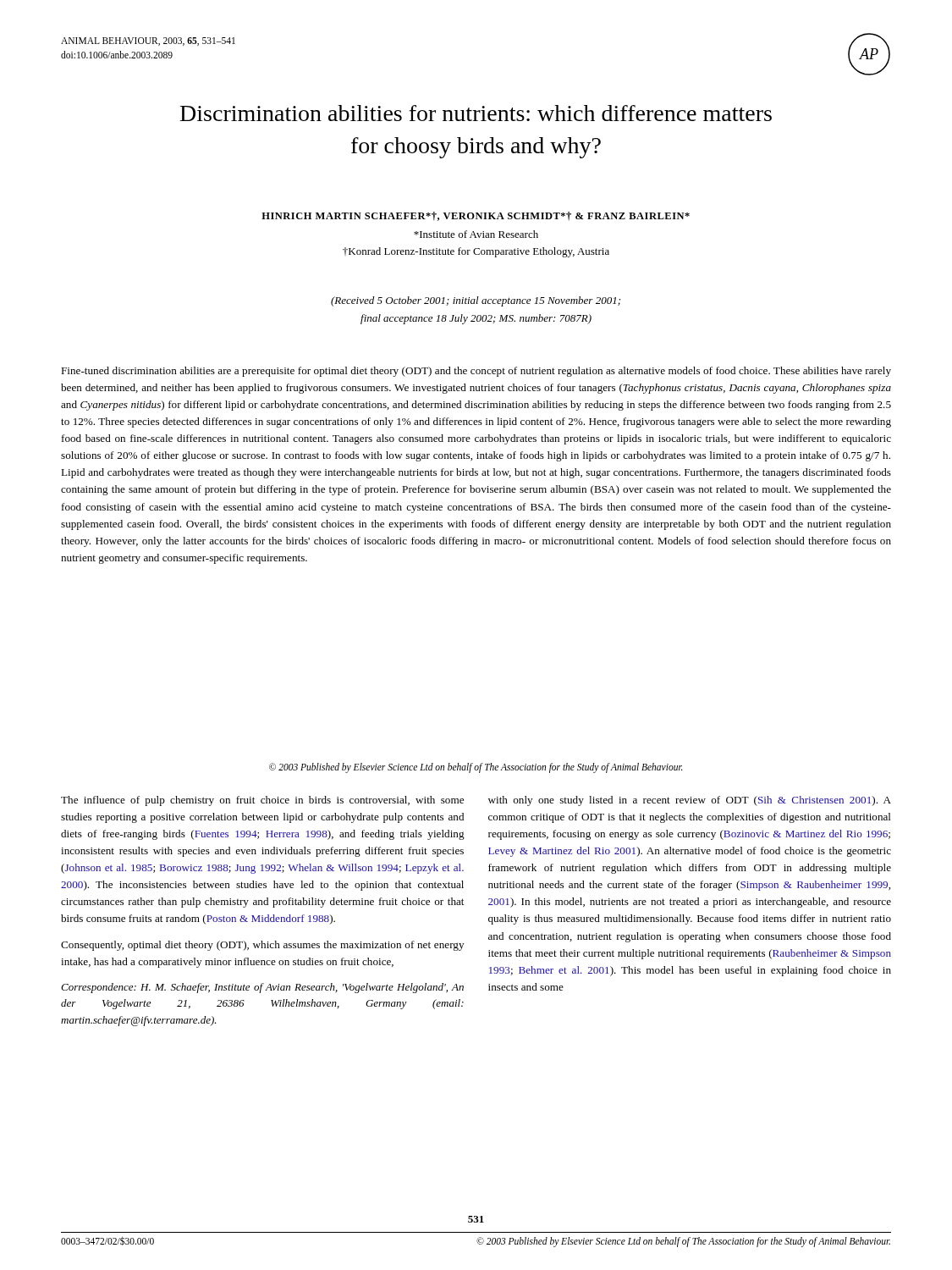Locate the title
952x1270 pixels.
coord(476,129)
